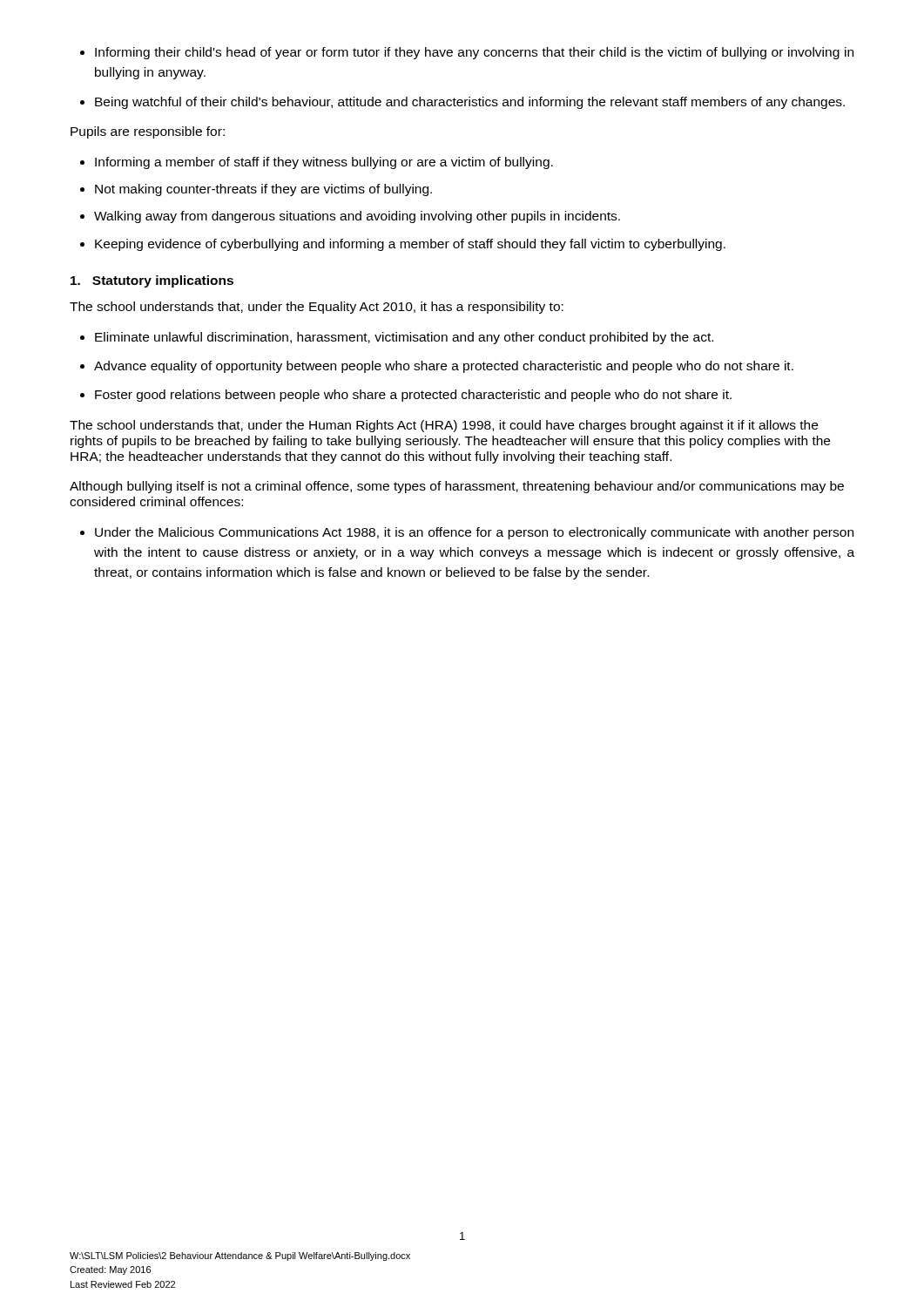
Task: Locate the region starting "Keeping evidence of cyberbullying and informing a member"
Action: [x=410, y=243]
